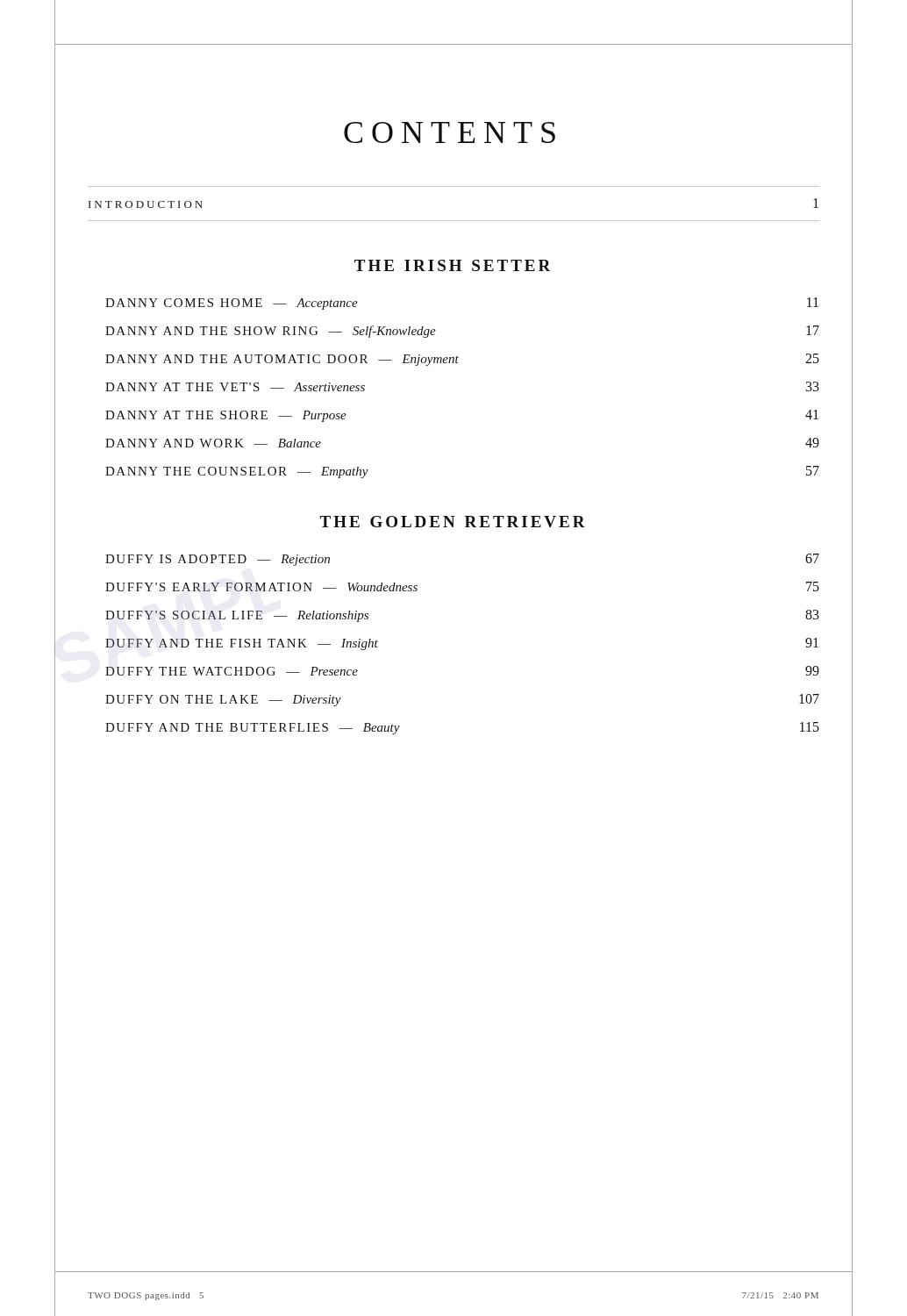Point to the text starting "DANNY AT THE SHORE —"
907x1316 pixels.
(189, 415)
